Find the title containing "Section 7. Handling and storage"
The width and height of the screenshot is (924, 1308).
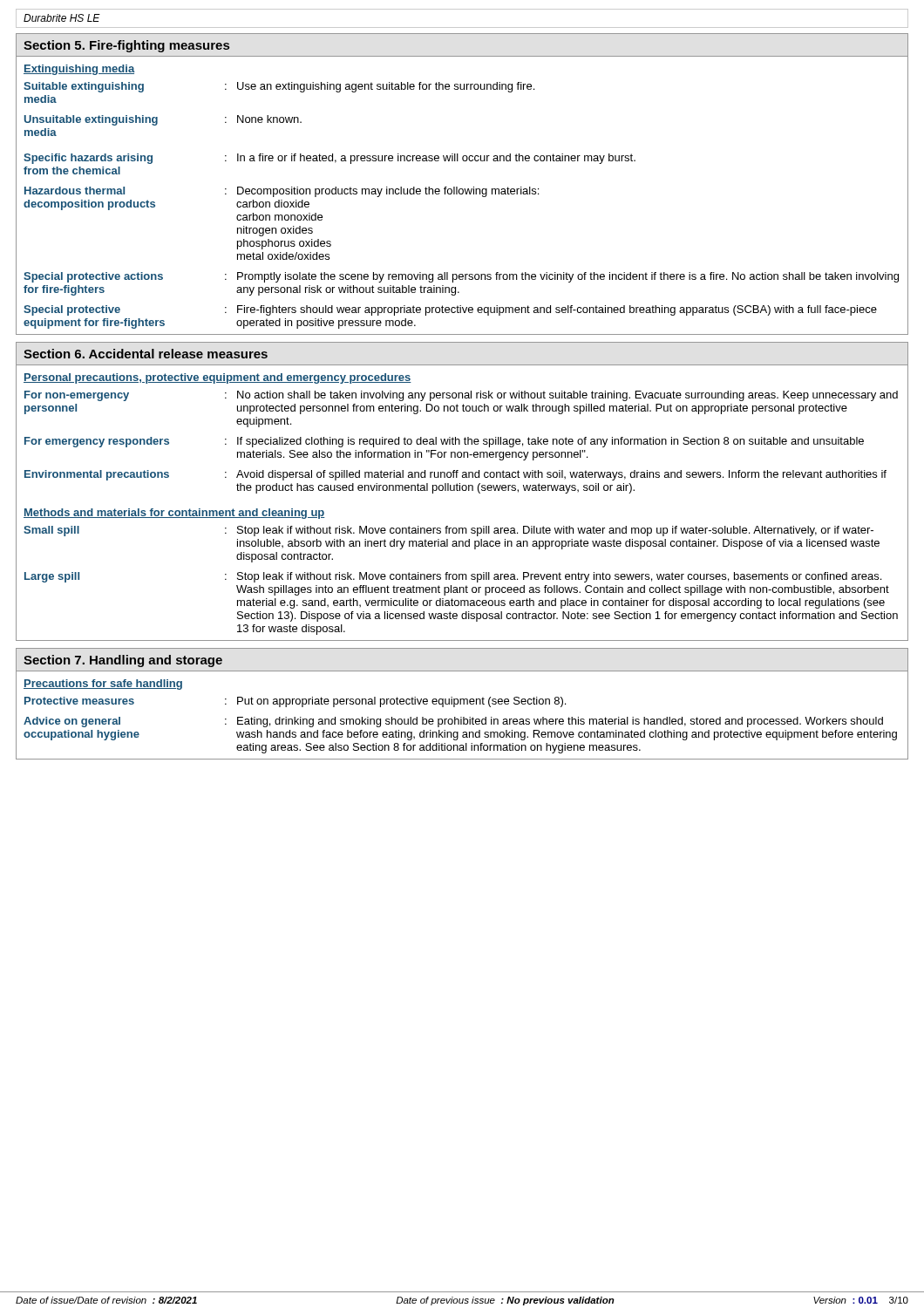tap(123, 660)
